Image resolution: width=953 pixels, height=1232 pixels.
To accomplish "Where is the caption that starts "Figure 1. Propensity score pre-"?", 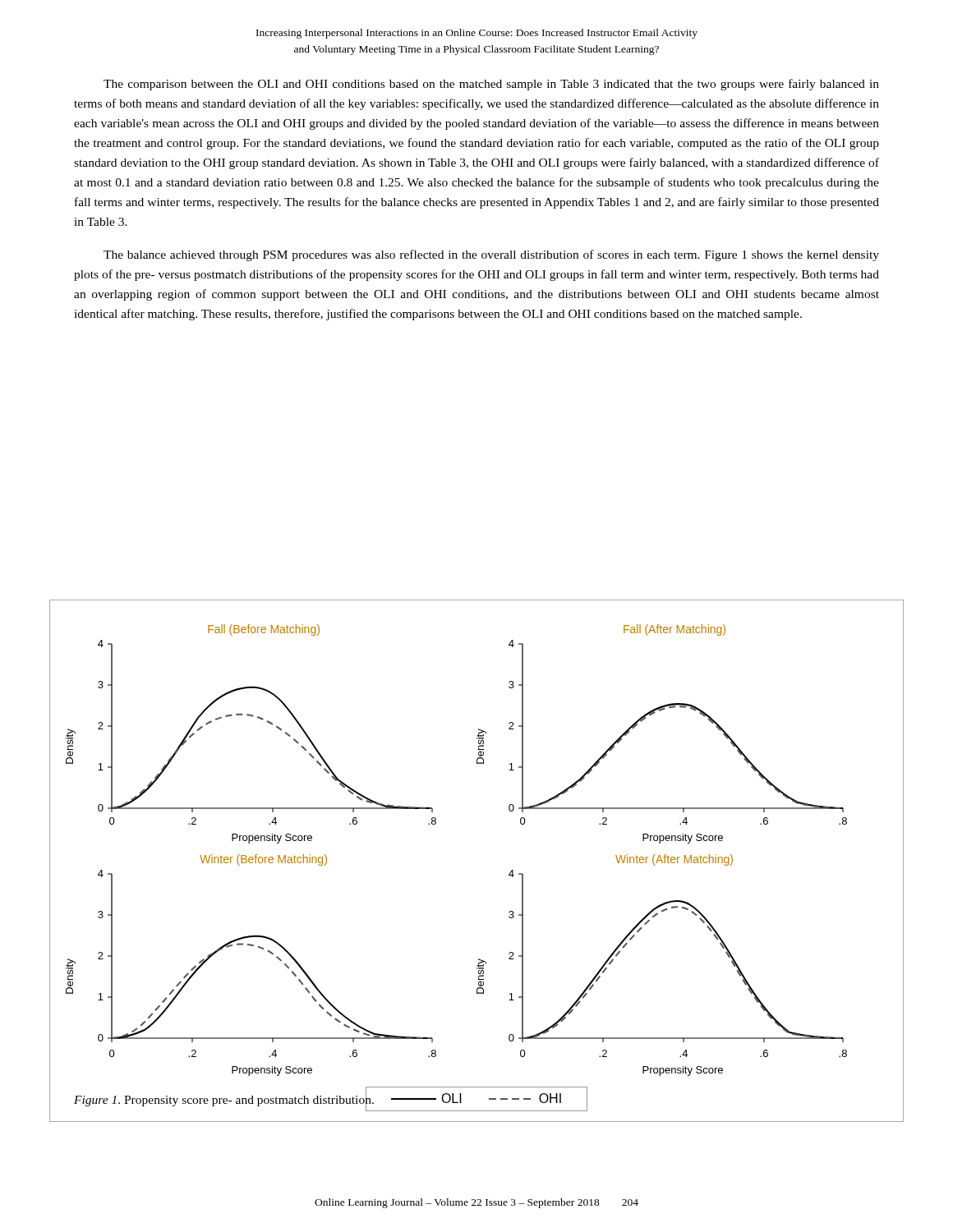I will pos(224,1099).
